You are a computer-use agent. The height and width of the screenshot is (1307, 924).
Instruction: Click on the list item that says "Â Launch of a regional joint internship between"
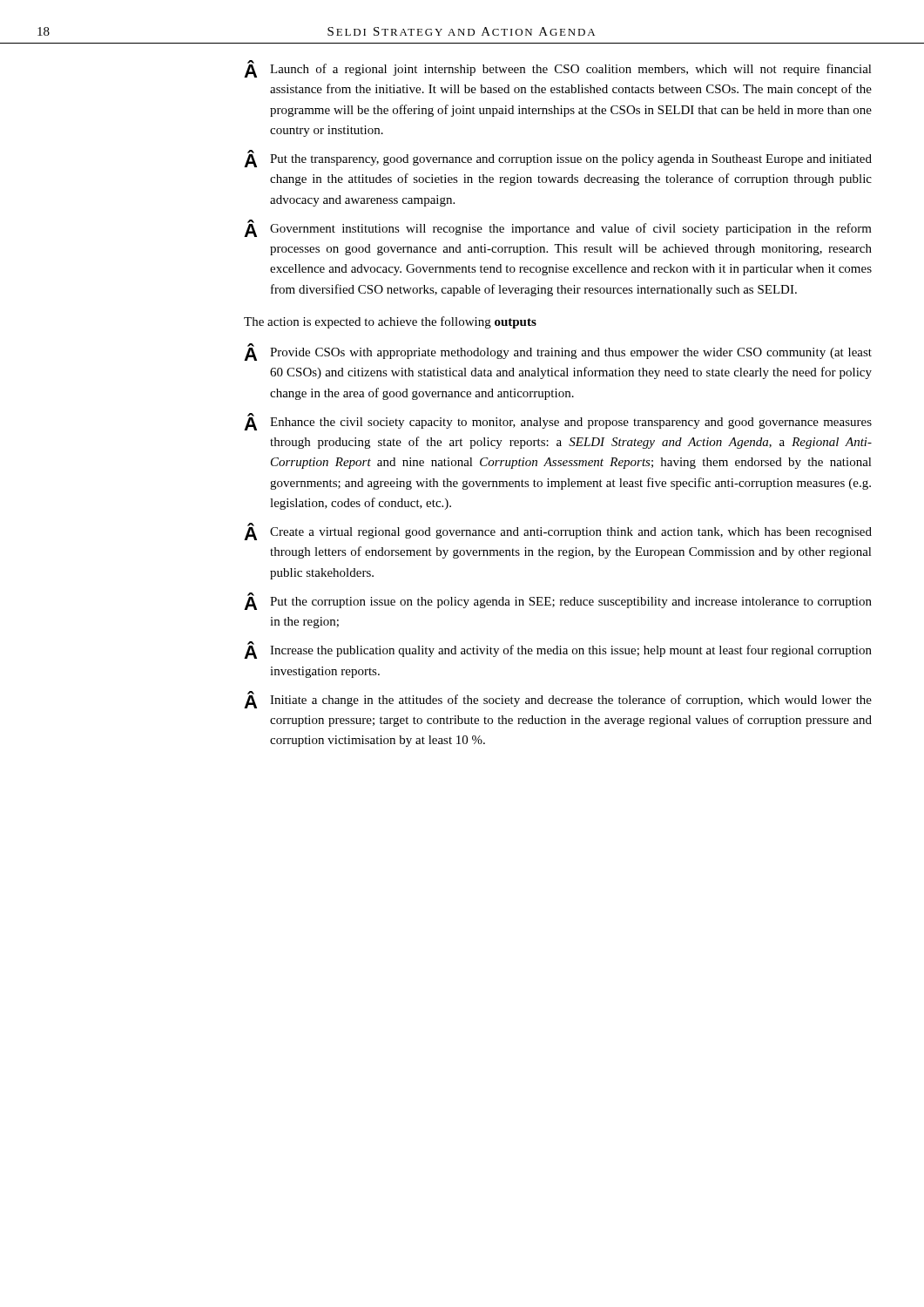pos(558,100)
